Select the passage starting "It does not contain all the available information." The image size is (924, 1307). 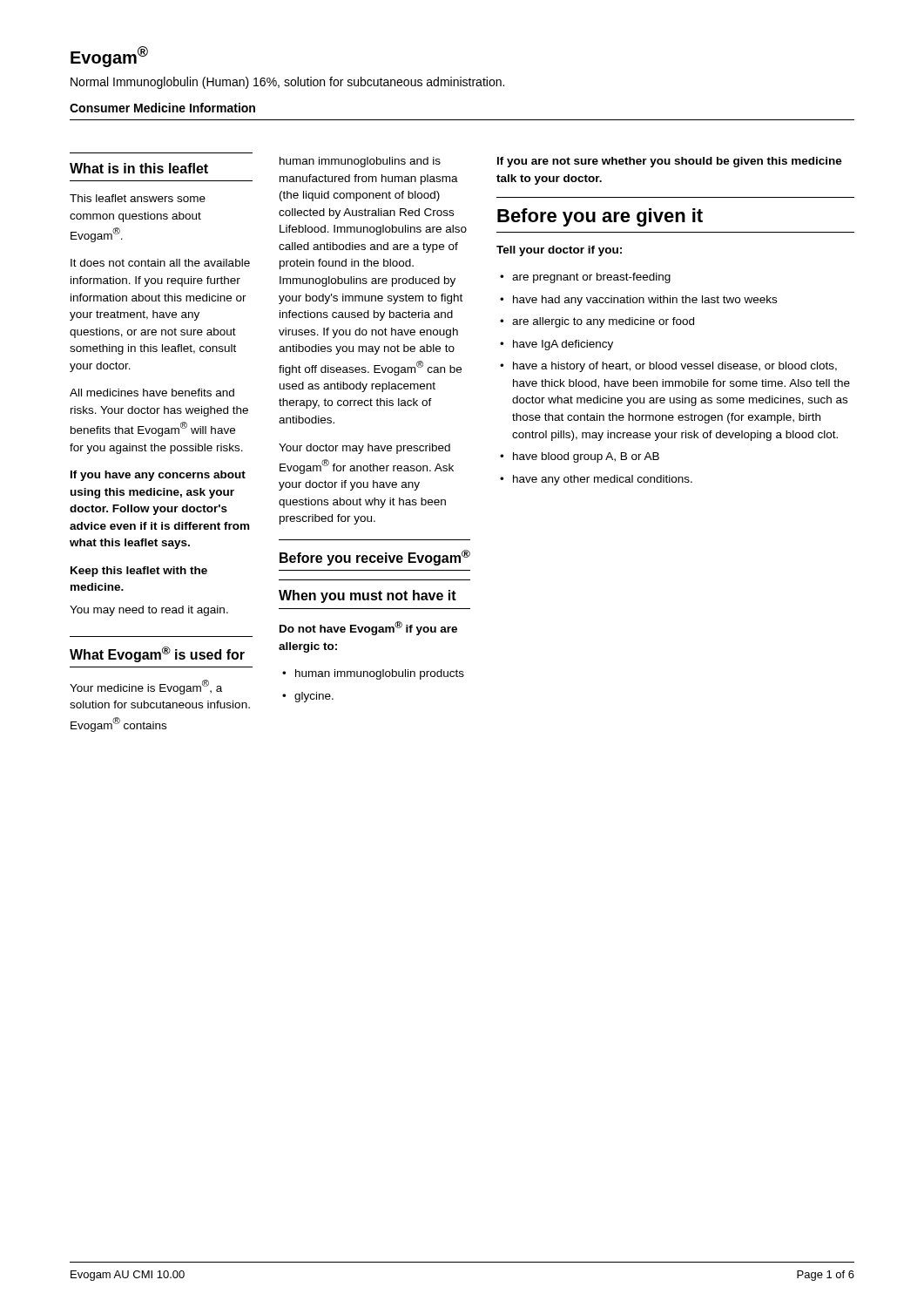click(x=160, y=314)
